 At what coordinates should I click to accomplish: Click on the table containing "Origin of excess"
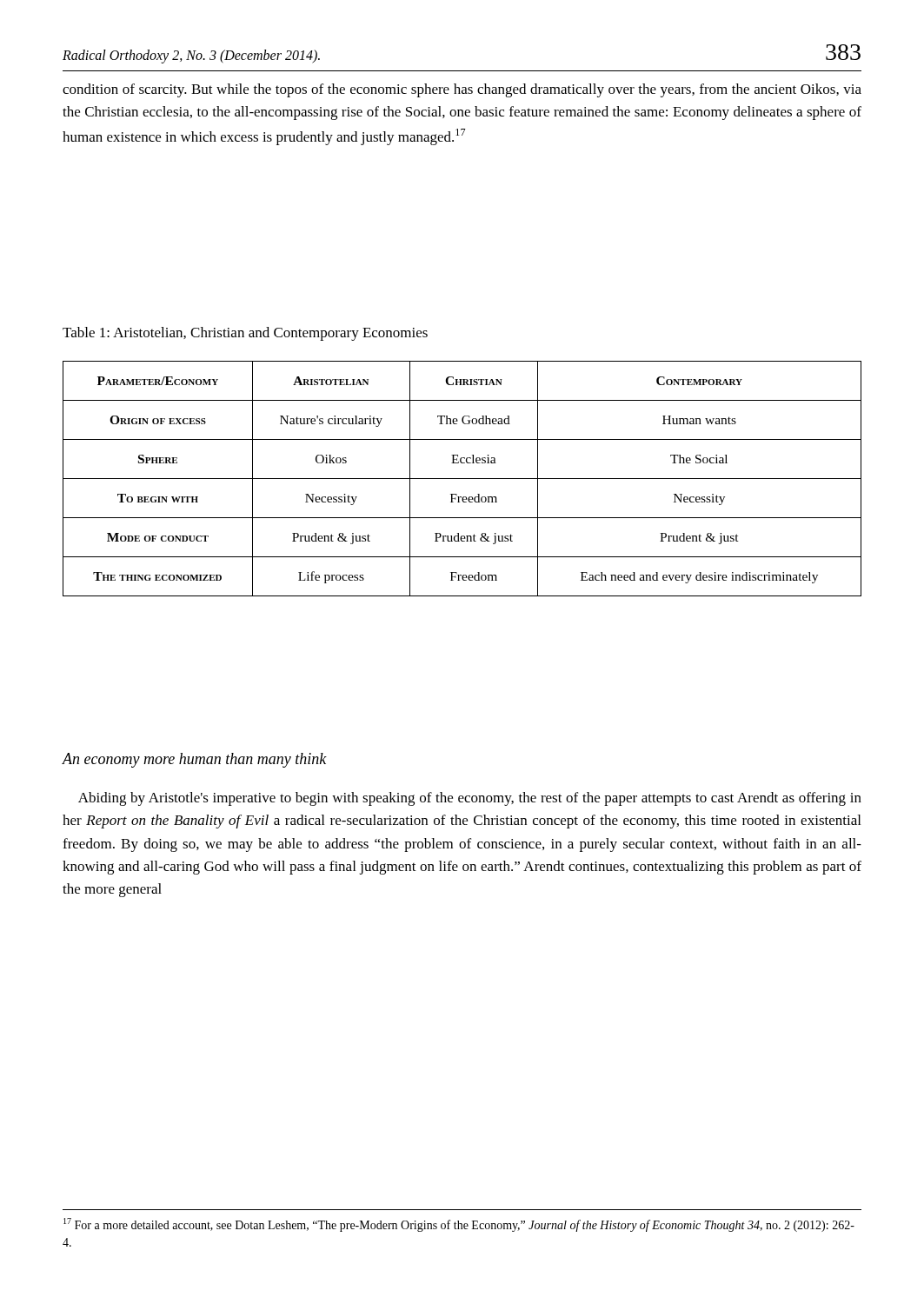(462, 479)
